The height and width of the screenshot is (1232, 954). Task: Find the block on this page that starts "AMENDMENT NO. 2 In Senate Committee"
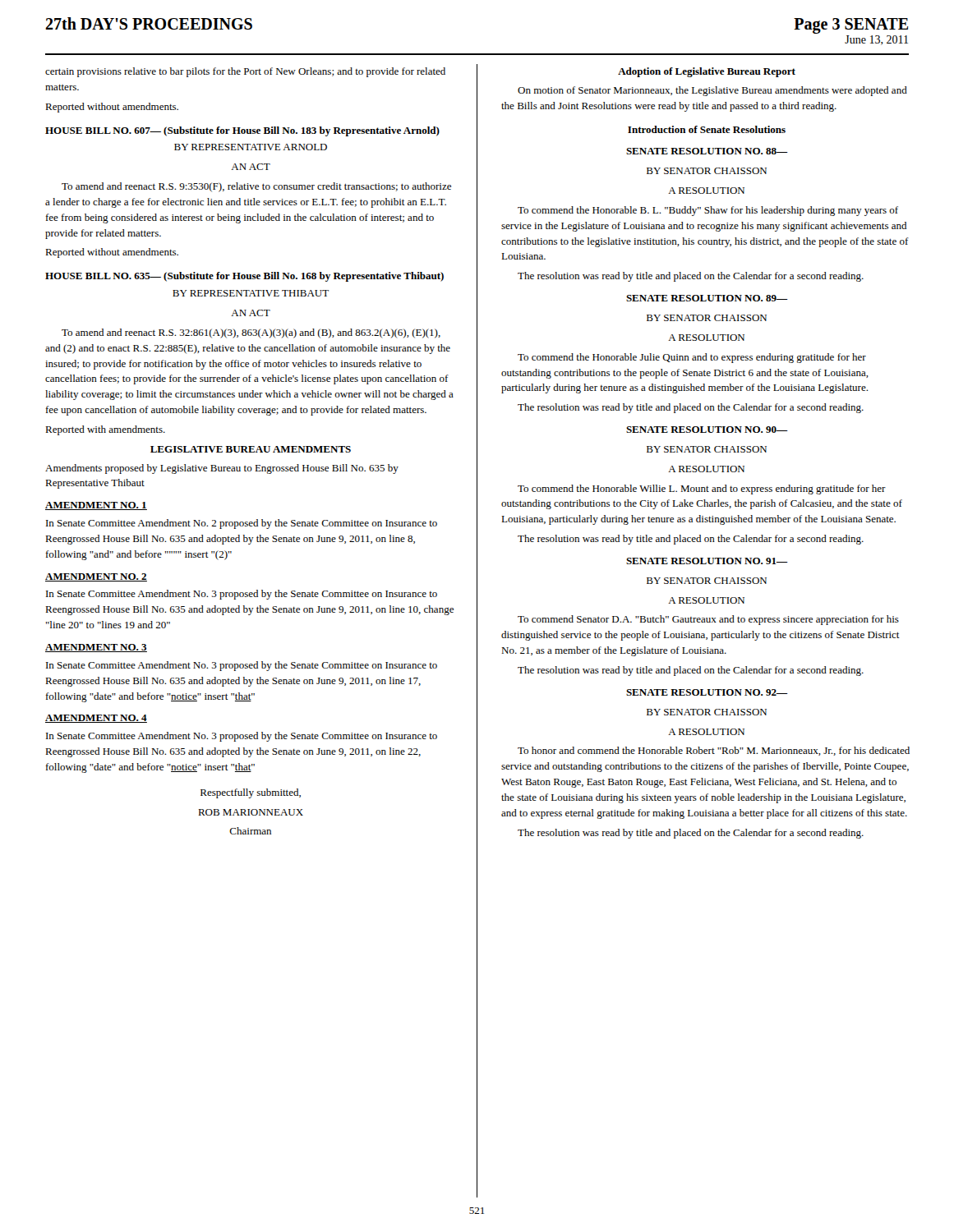(251, 601)
